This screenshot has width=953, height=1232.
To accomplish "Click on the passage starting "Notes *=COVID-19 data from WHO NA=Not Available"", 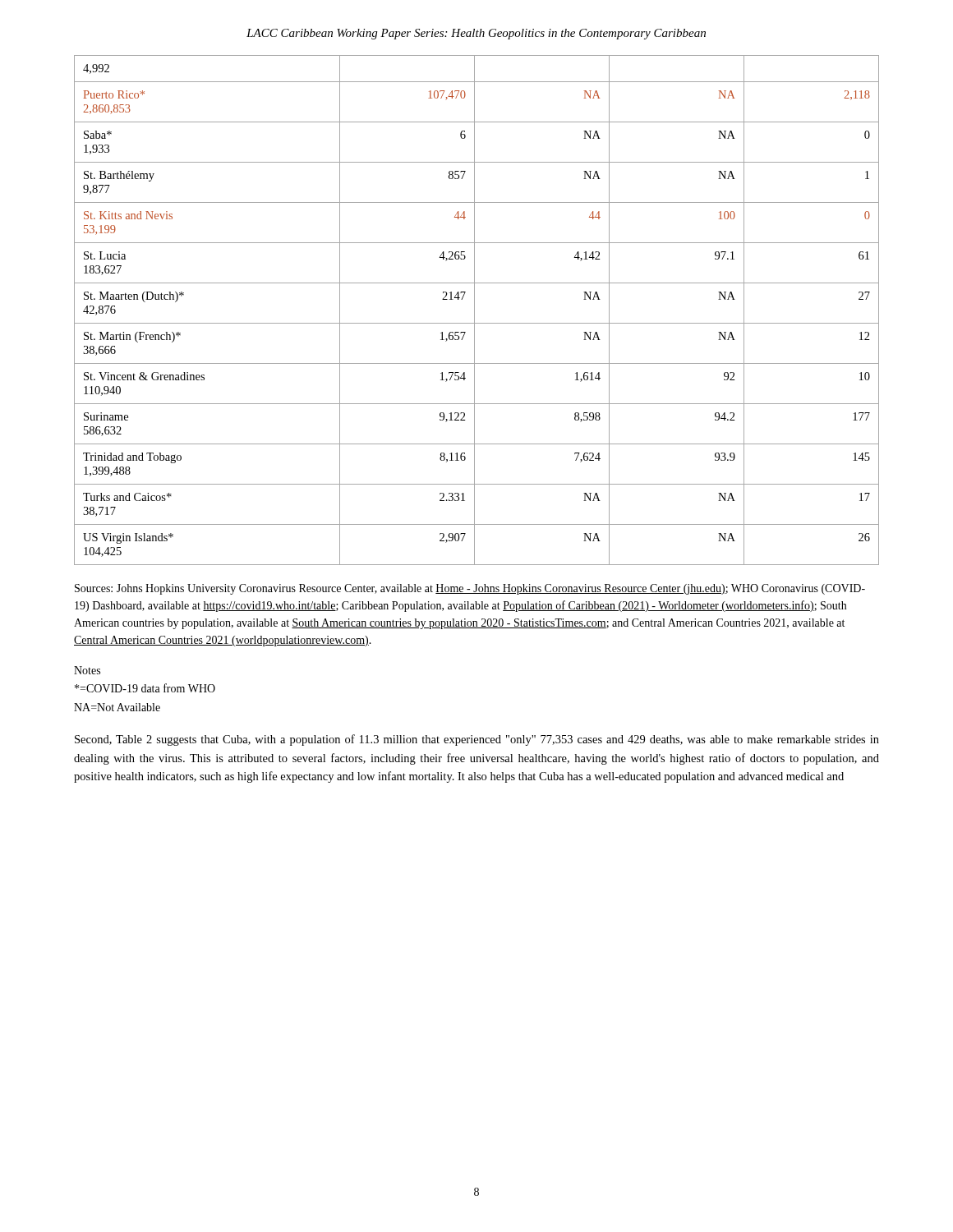I will (x=145, y=689).
